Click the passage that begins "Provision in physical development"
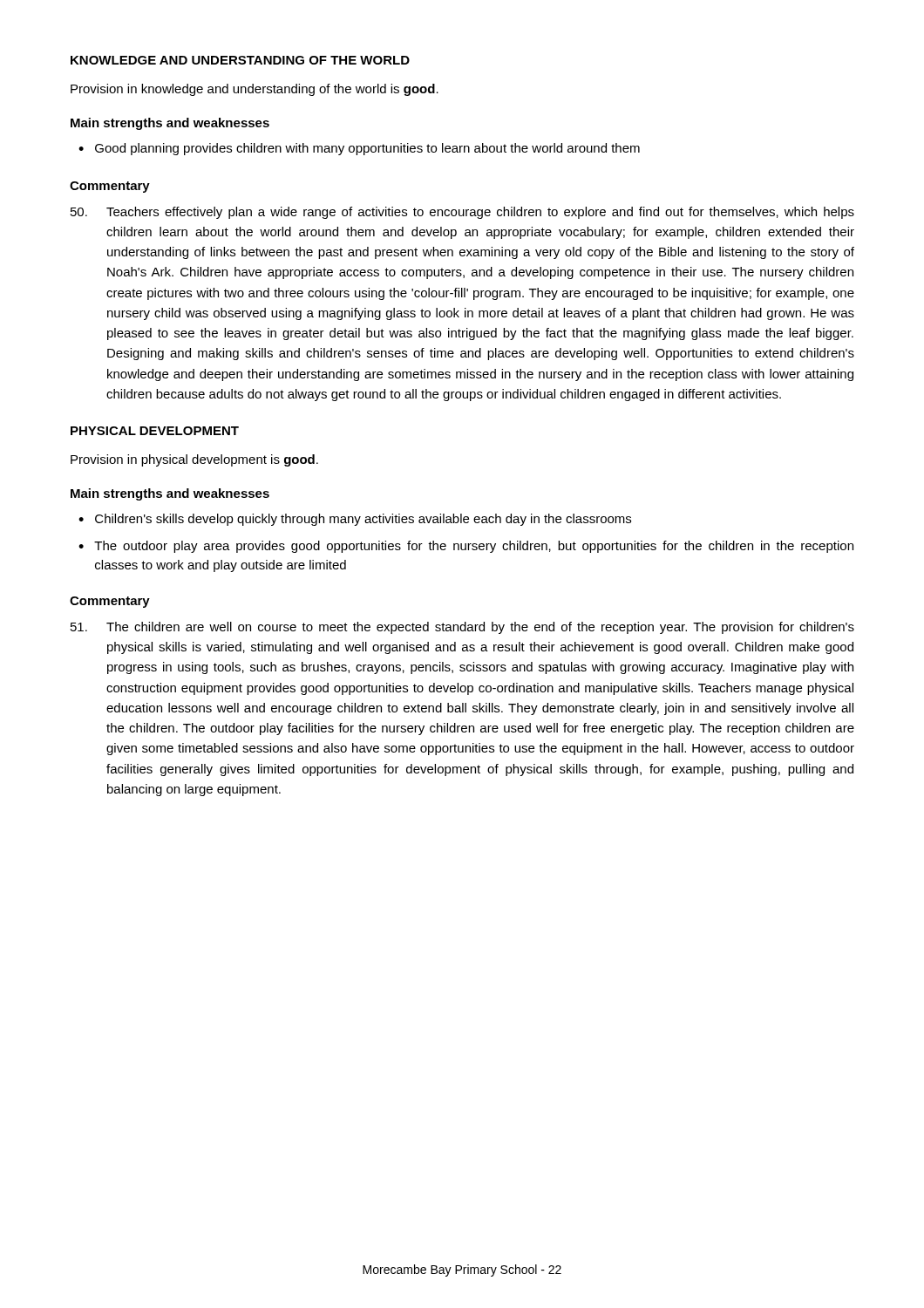924x1308 pixels. pyautogui.click(x=194, y=459)
